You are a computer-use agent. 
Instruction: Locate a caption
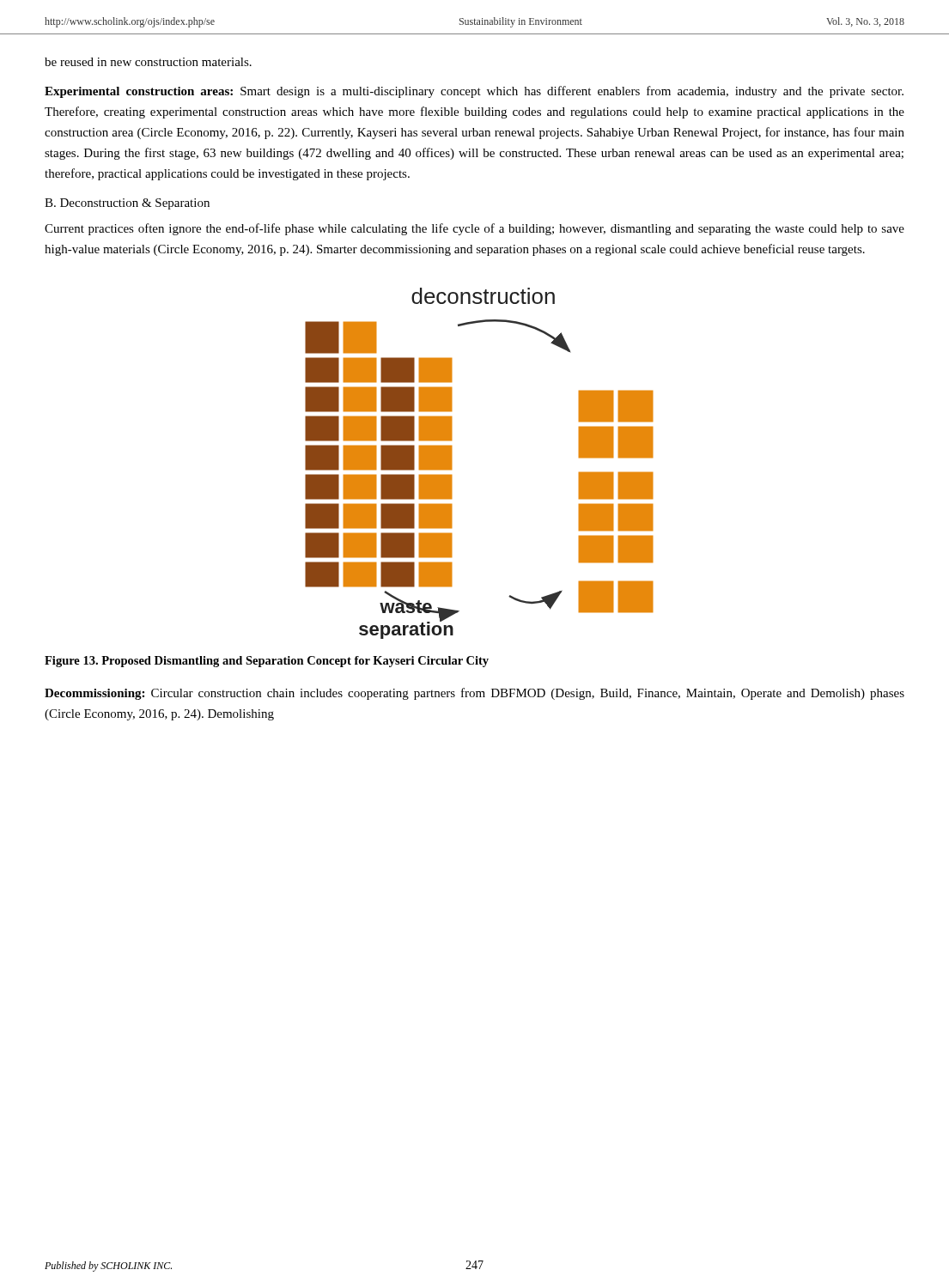(x=474, y=661)
